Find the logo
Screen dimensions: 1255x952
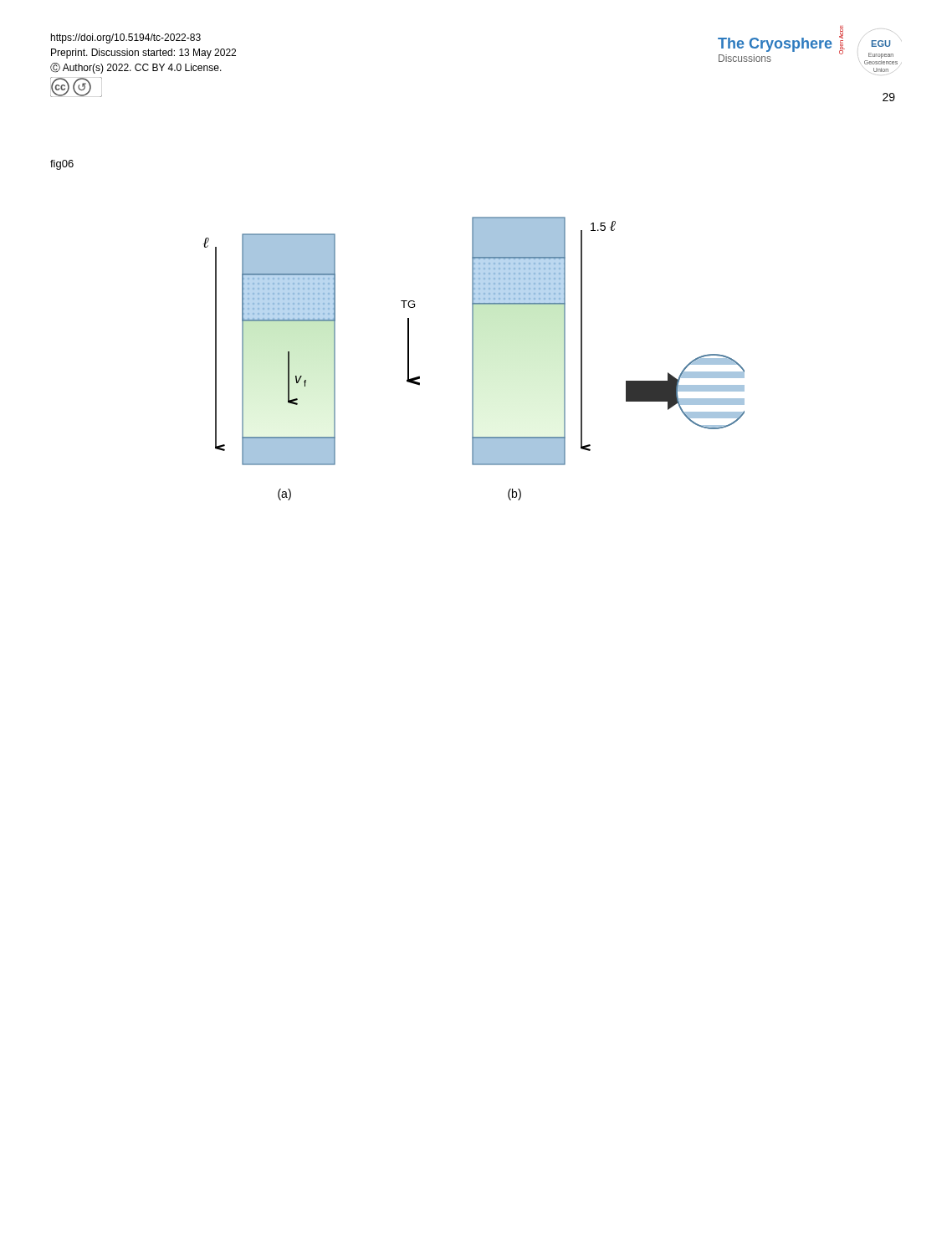[x=76, y=88]
